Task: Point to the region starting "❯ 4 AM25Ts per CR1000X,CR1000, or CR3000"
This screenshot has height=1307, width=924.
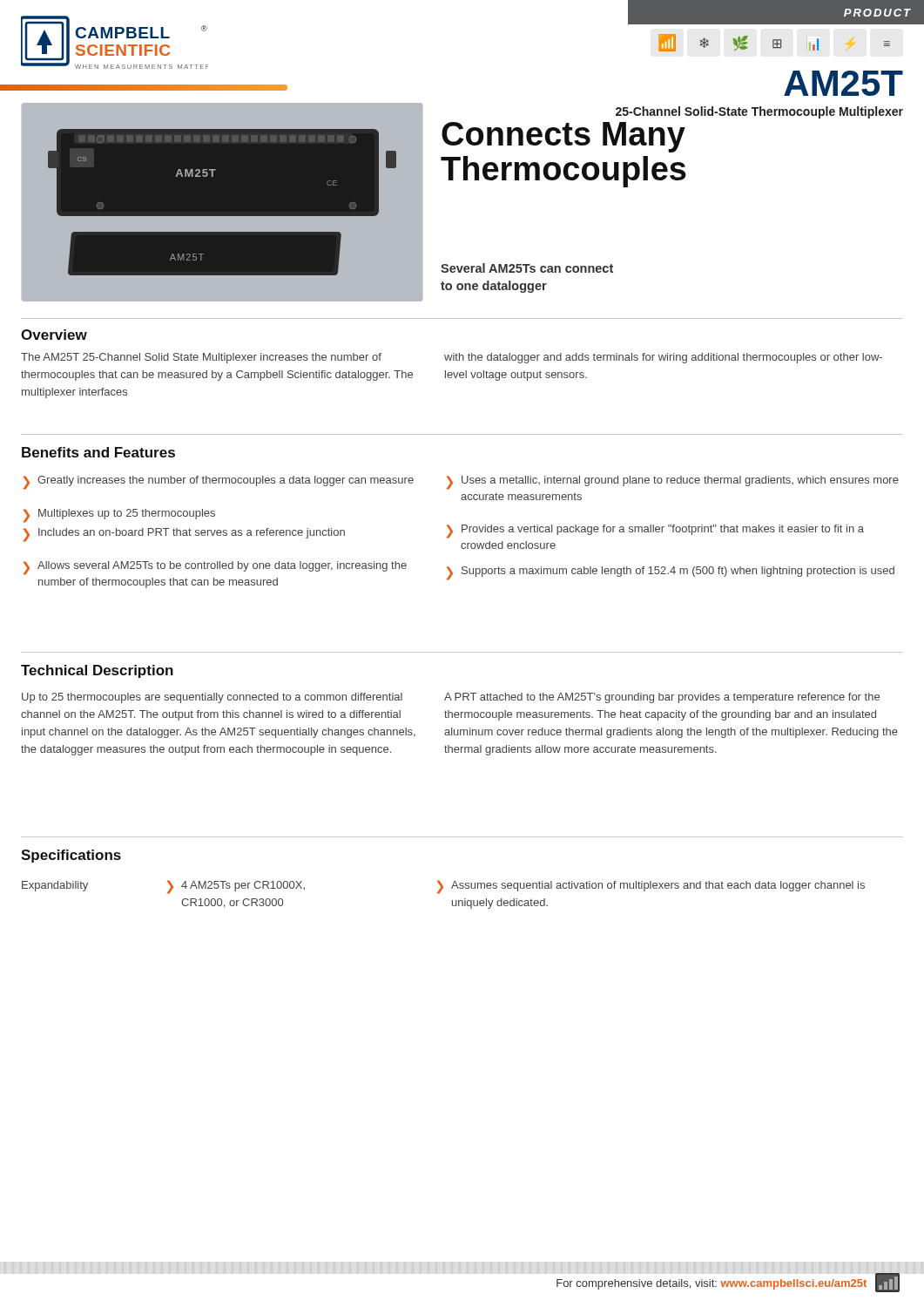Action: click(235, 894)
